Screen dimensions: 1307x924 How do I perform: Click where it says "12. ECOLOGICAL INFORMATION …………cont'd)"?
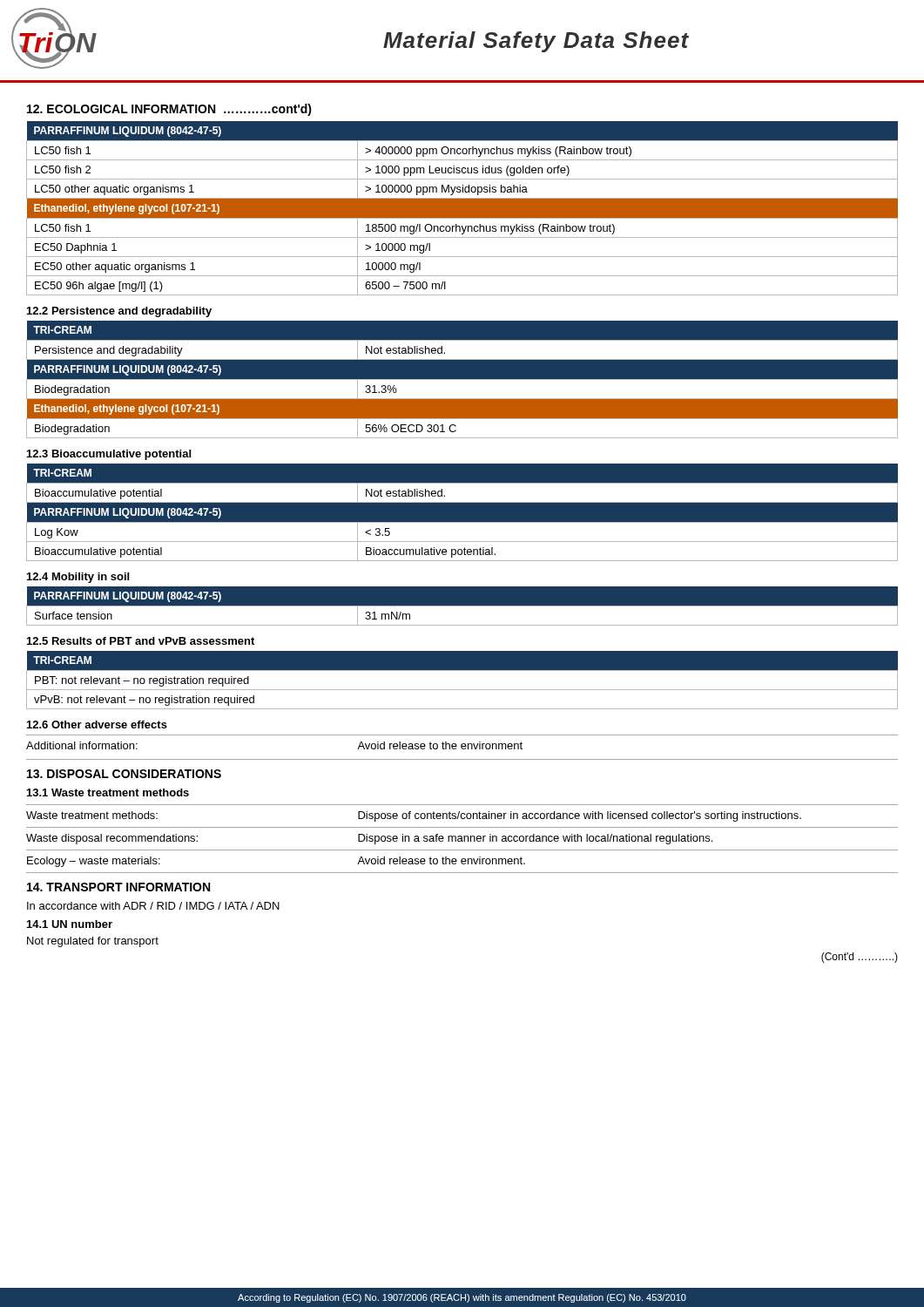pos(169,109)
